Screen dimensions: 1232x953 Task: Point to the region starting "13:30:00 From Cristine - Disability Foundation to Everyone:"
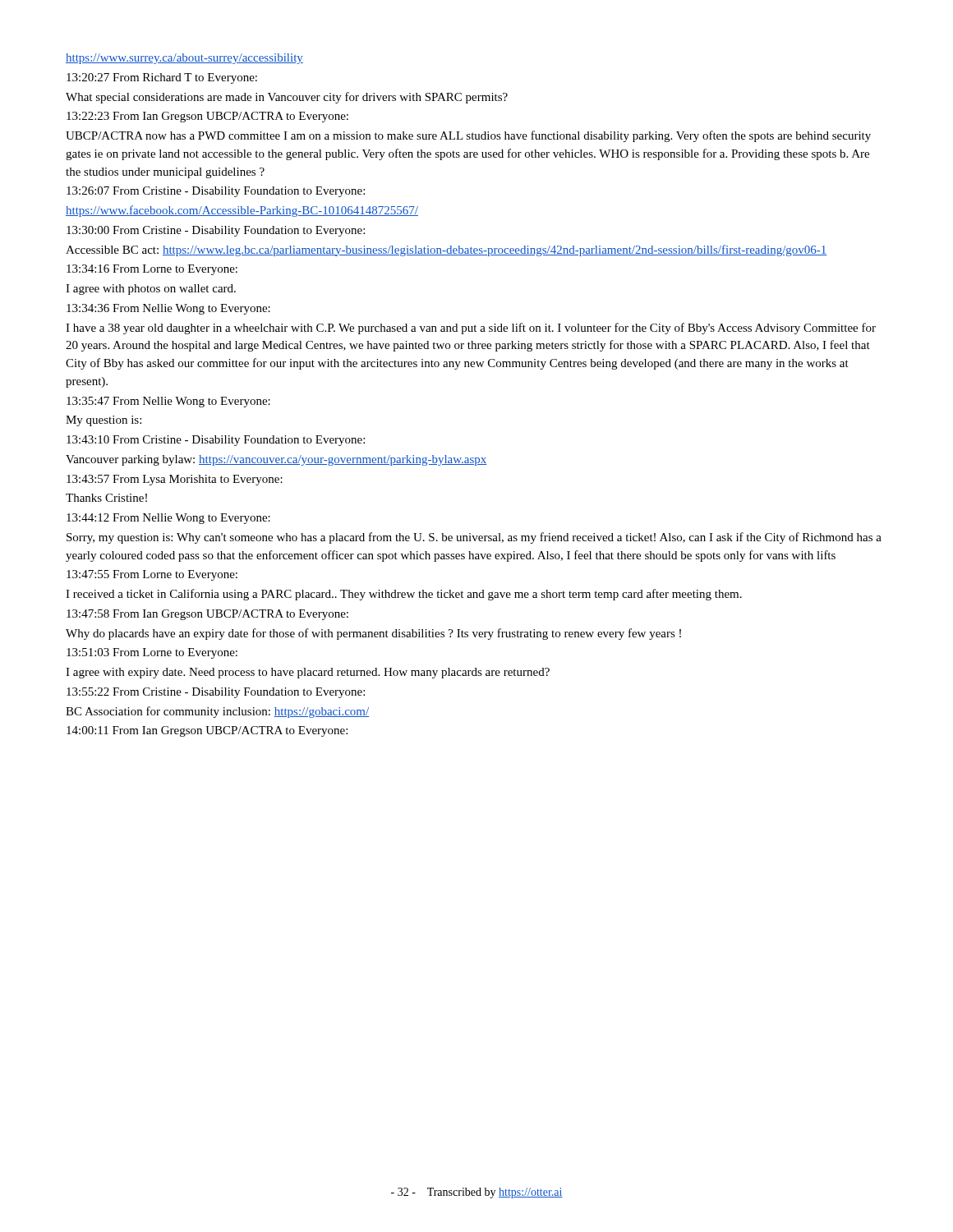(216, 231)
